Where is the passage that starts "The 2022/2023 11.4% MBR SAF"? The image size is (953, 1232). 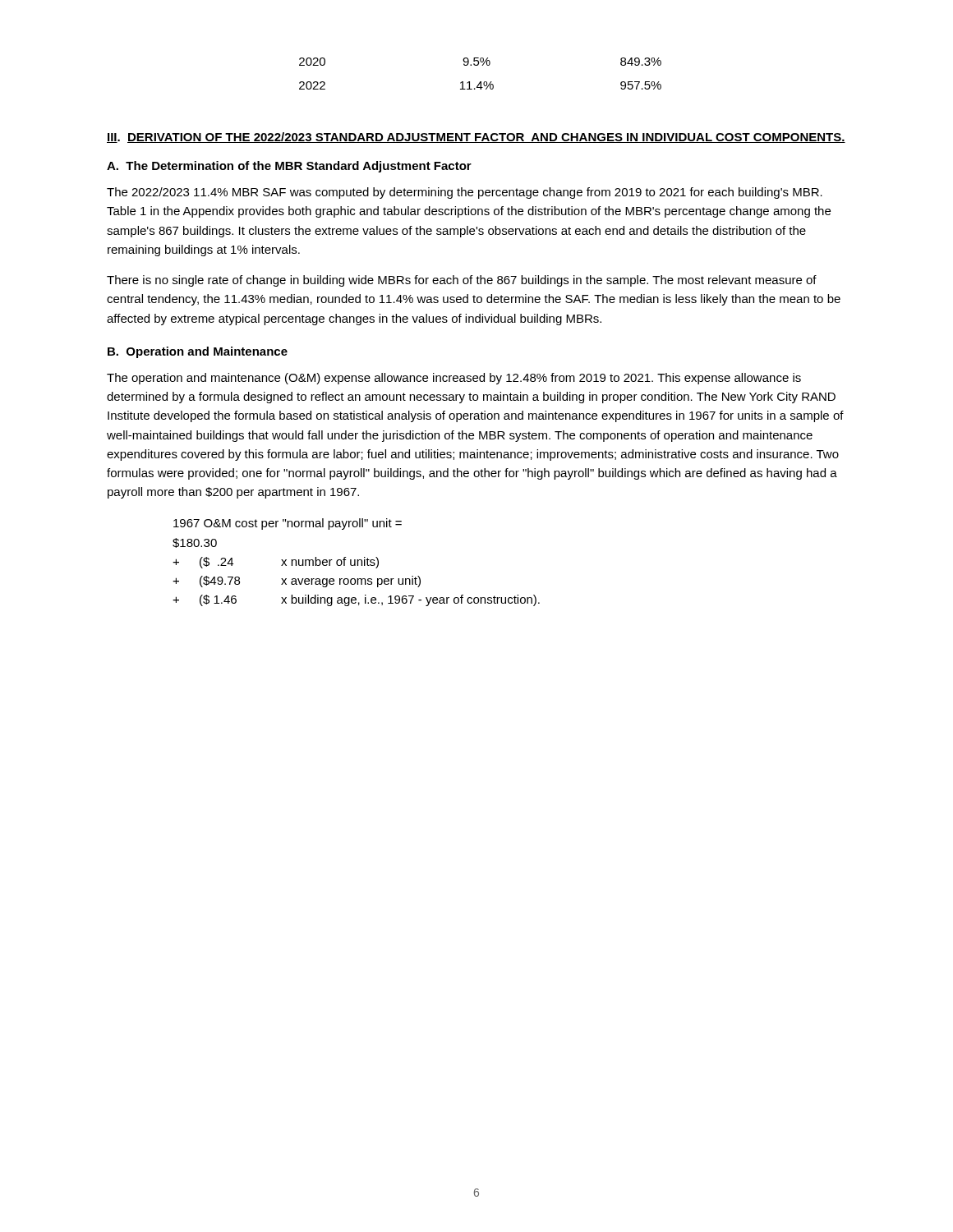(x=469, y=220)
